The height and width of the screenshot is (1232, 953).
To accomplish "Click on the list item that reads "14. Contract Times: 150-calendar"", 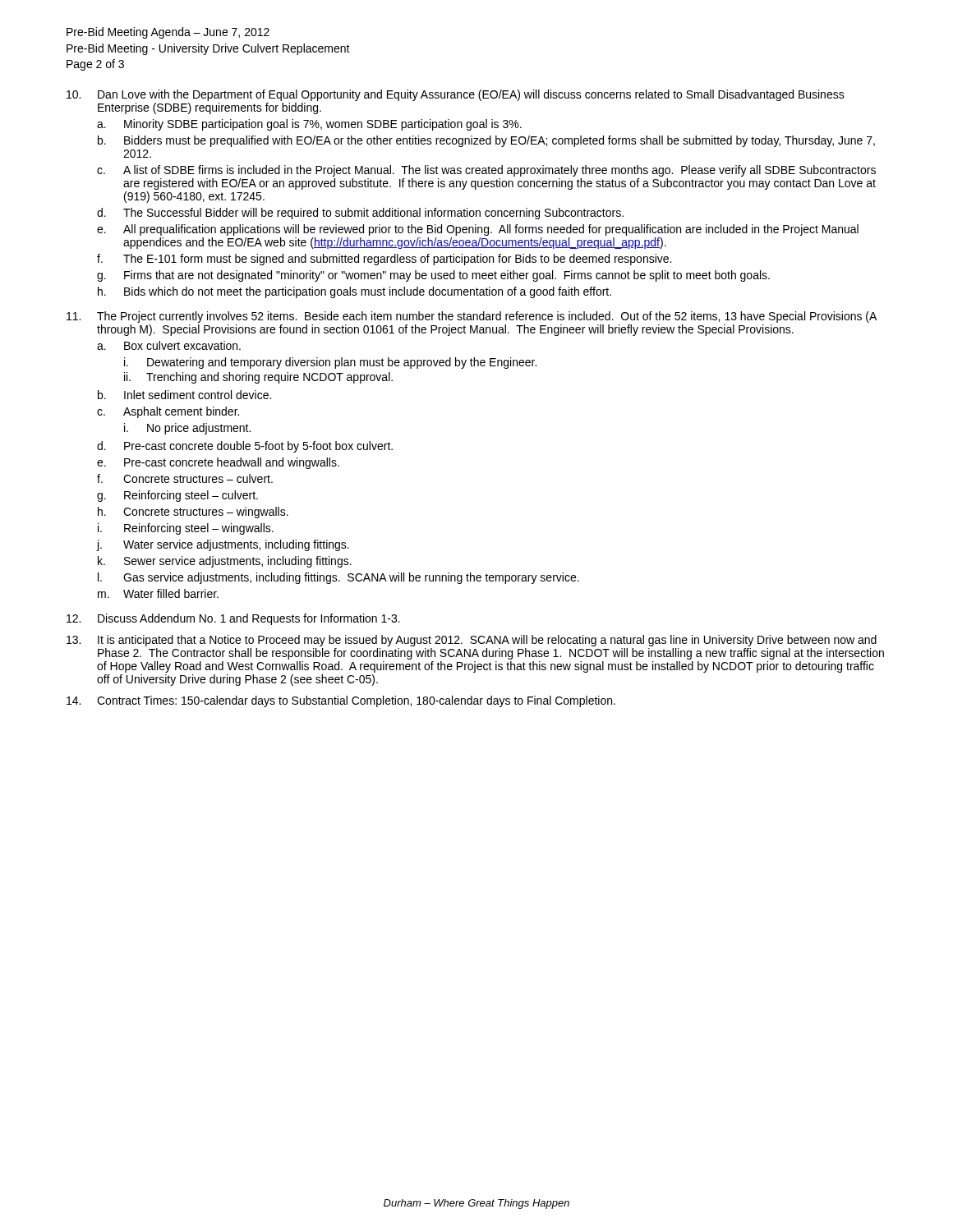I will tap(476, 700).
